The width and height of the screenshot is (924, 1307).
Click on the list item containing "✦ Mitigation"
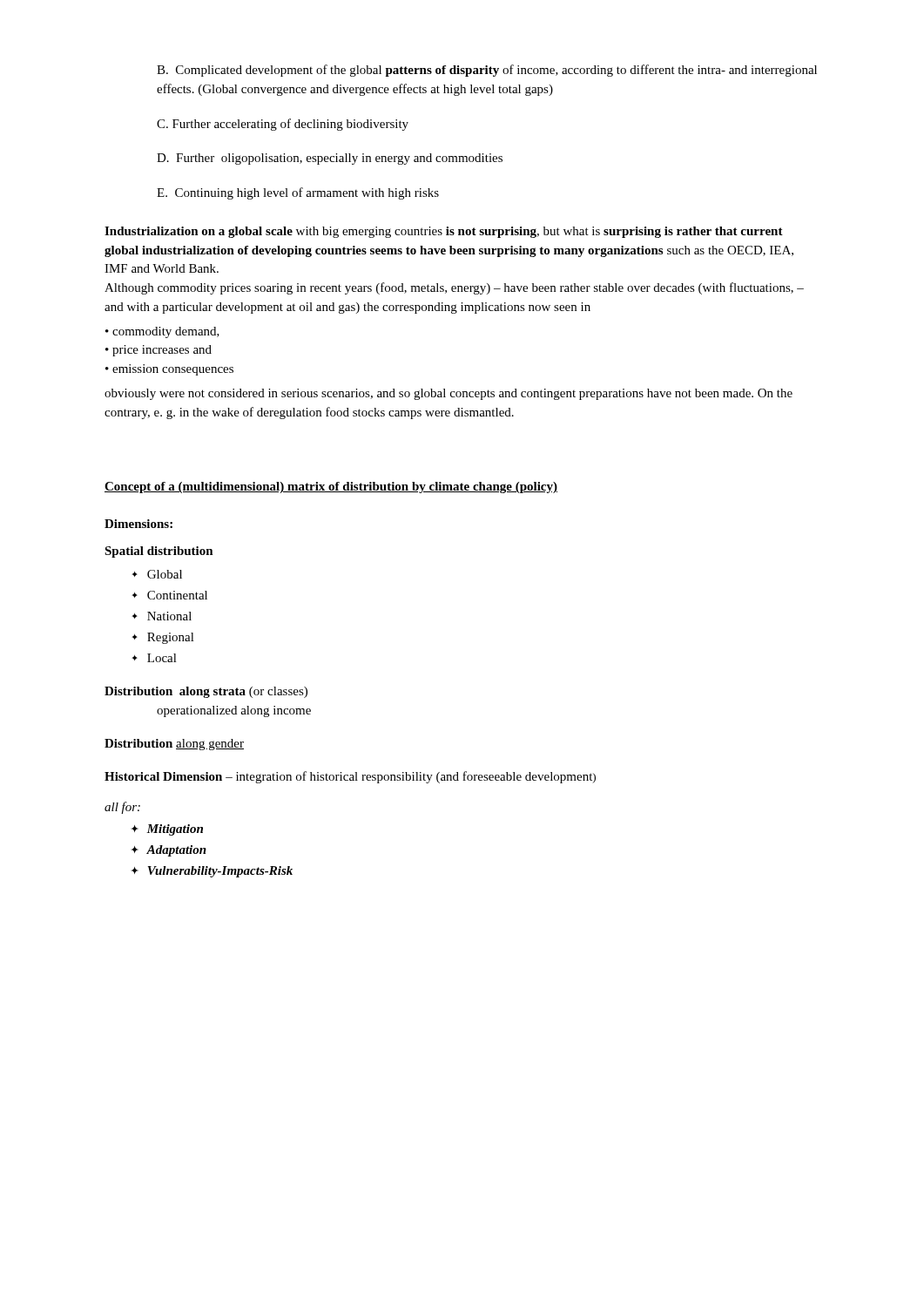coord(167,829)
